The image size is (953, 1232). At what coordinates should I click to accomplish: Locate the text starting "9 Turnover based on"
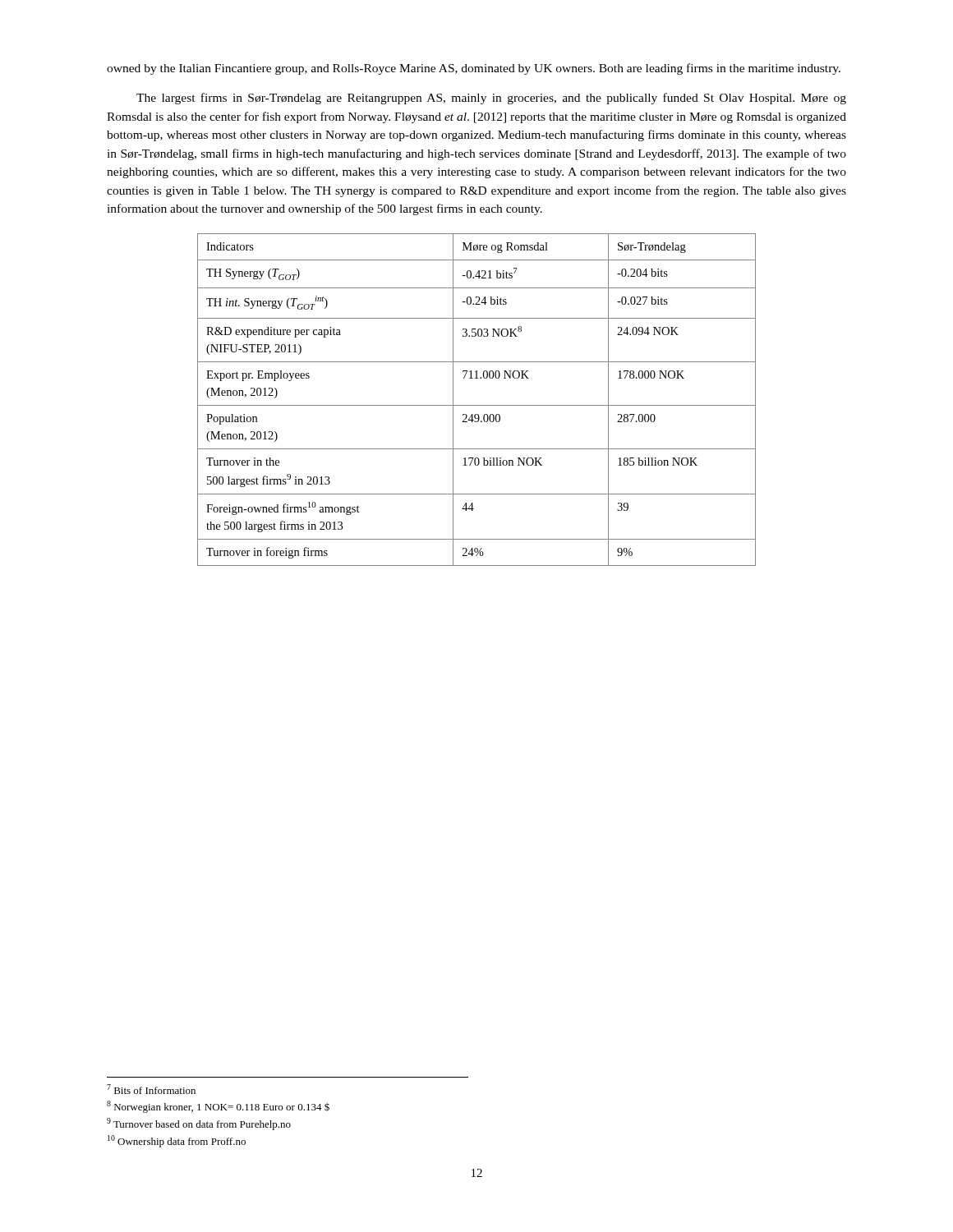click(x=288, y=1124)
